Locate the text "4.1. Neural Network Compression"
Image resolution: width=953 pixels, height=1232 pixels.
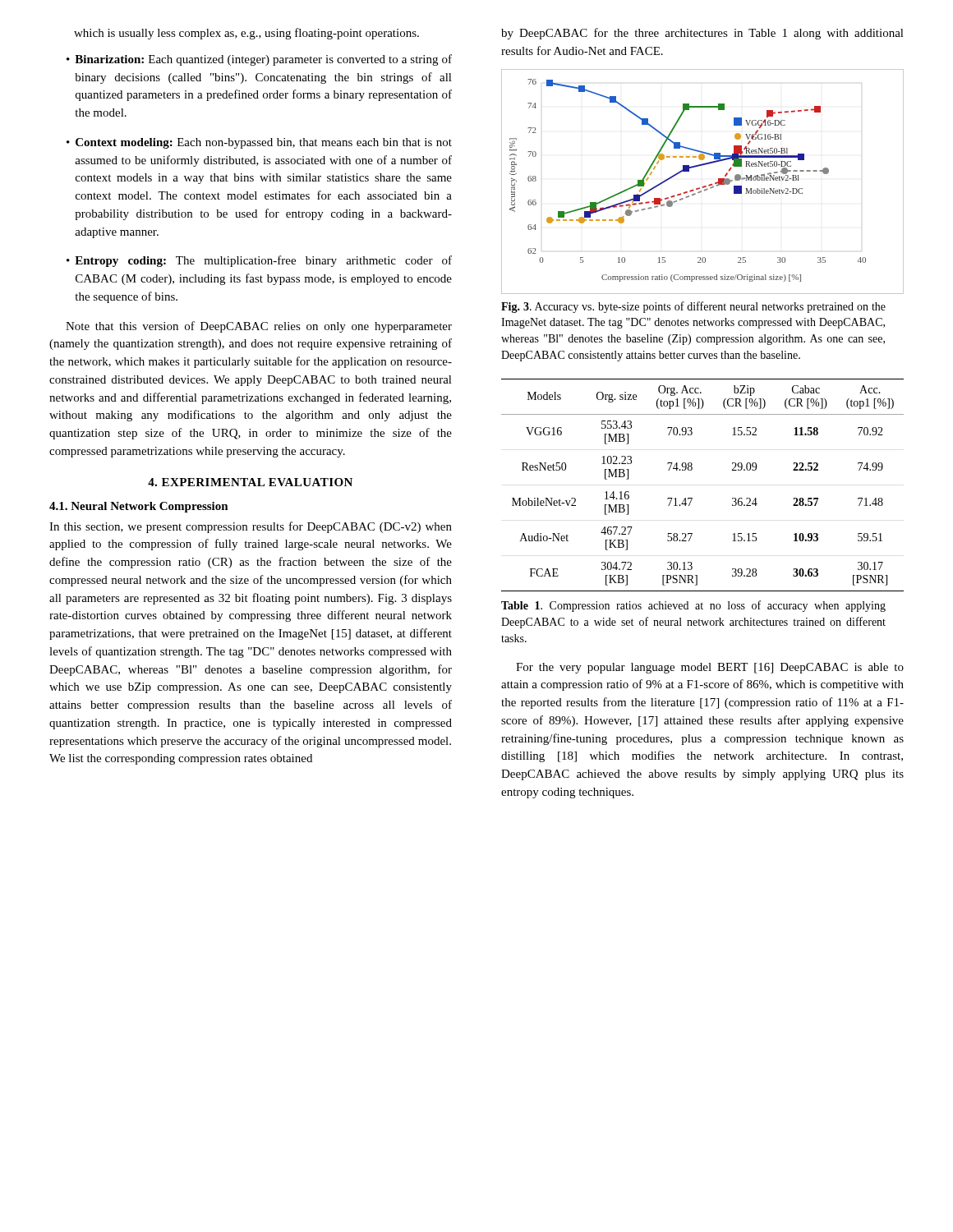pos(139,506)
